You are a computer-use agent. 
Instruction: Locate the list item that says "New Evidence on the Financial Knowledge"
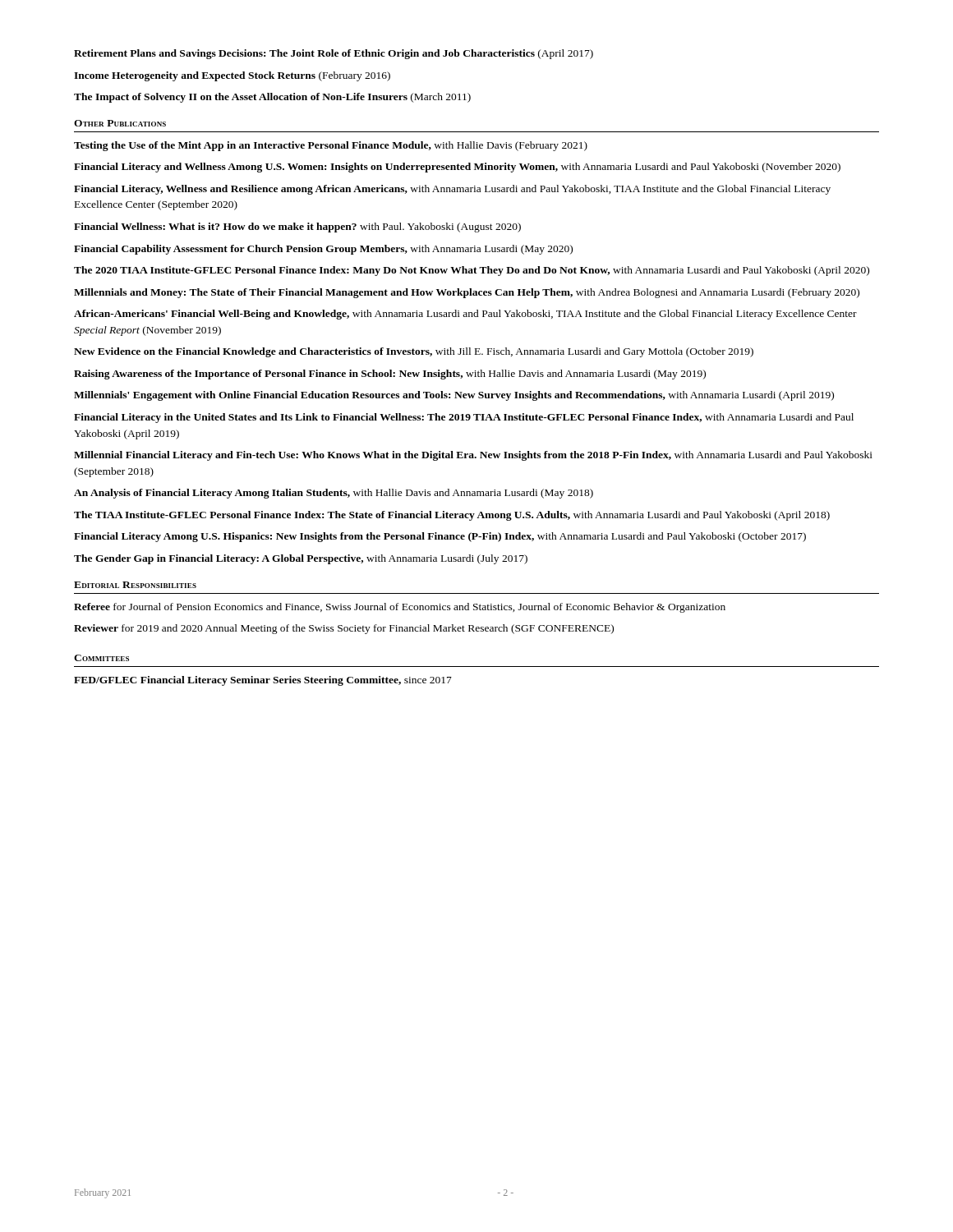pos(414,351)
